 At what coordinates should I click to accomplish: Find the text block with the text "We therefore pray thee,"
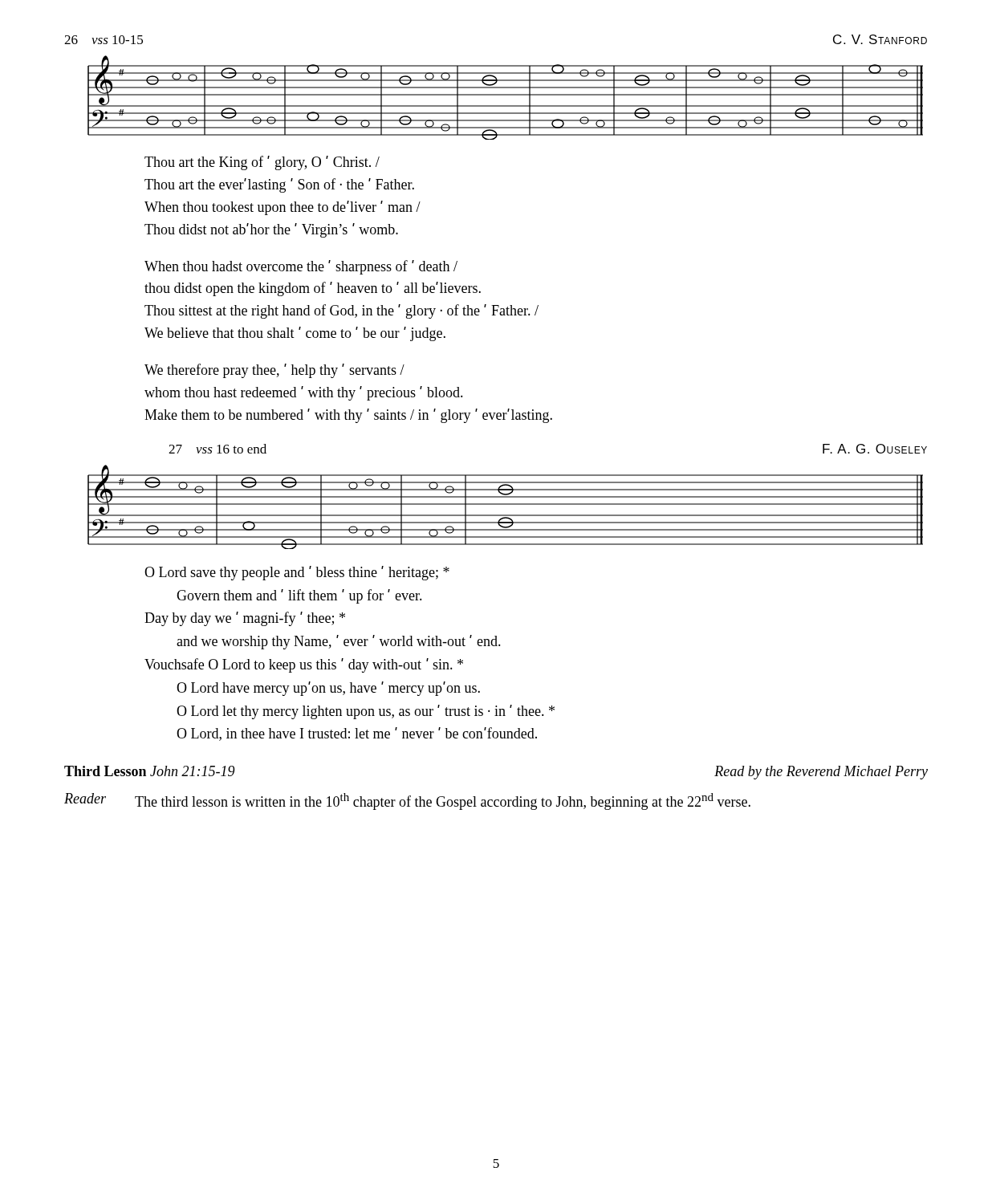[x=274, y=371]
